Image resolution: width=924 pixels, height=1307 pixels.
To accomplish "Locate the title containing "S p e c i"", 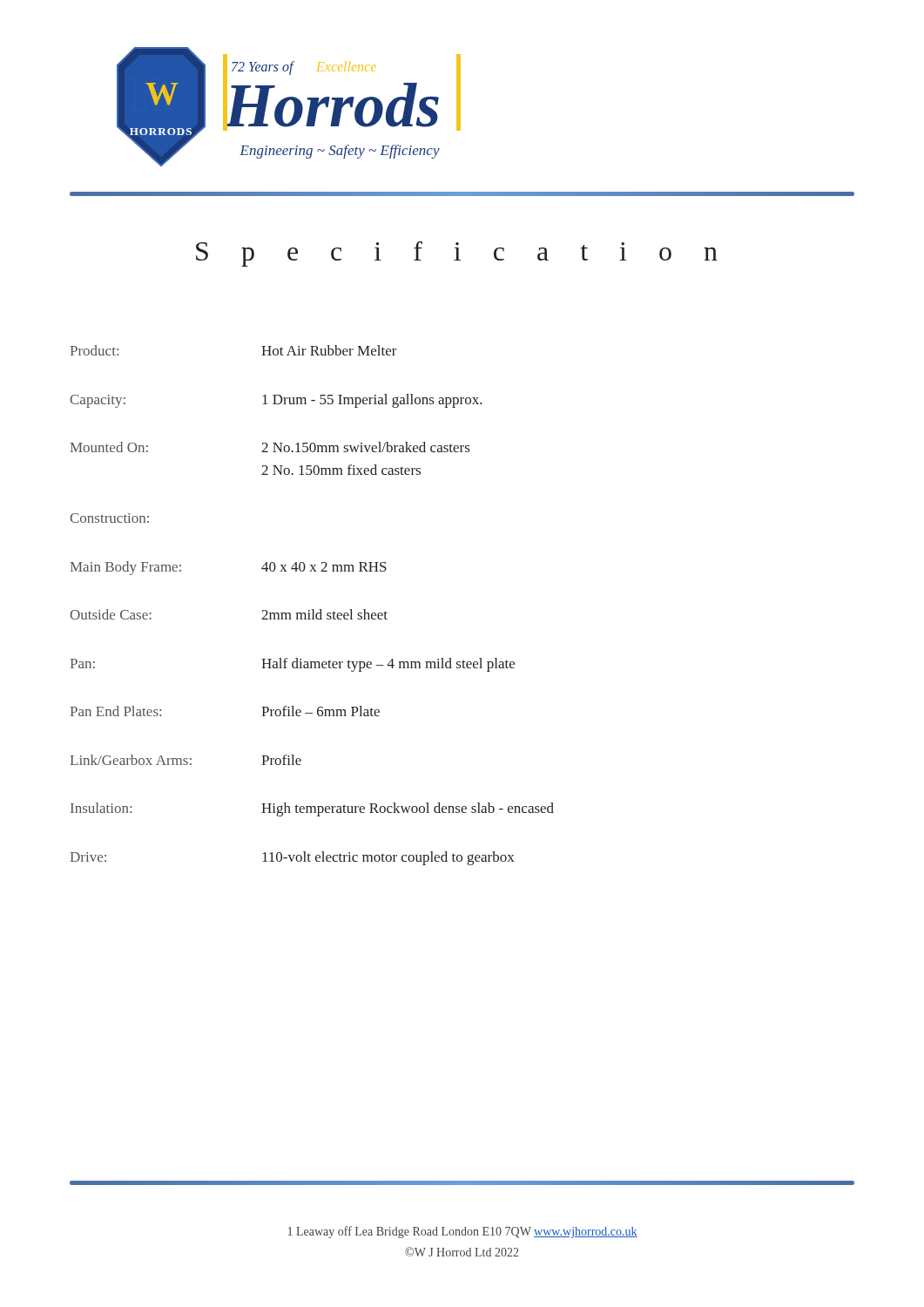I will [462, 251].
